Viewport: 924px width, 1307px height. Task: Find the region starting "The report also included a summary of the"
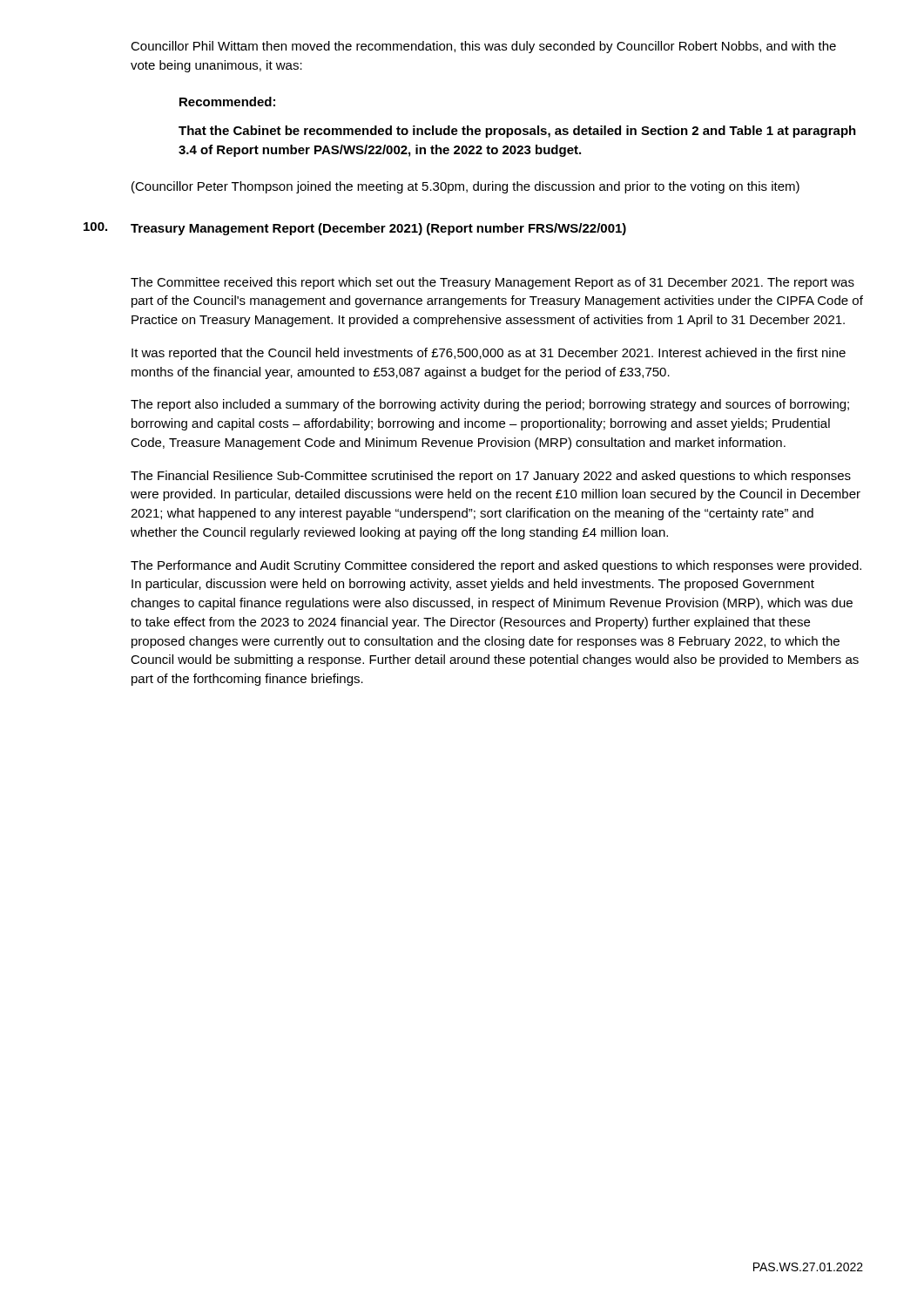click(x=497, y=423)
